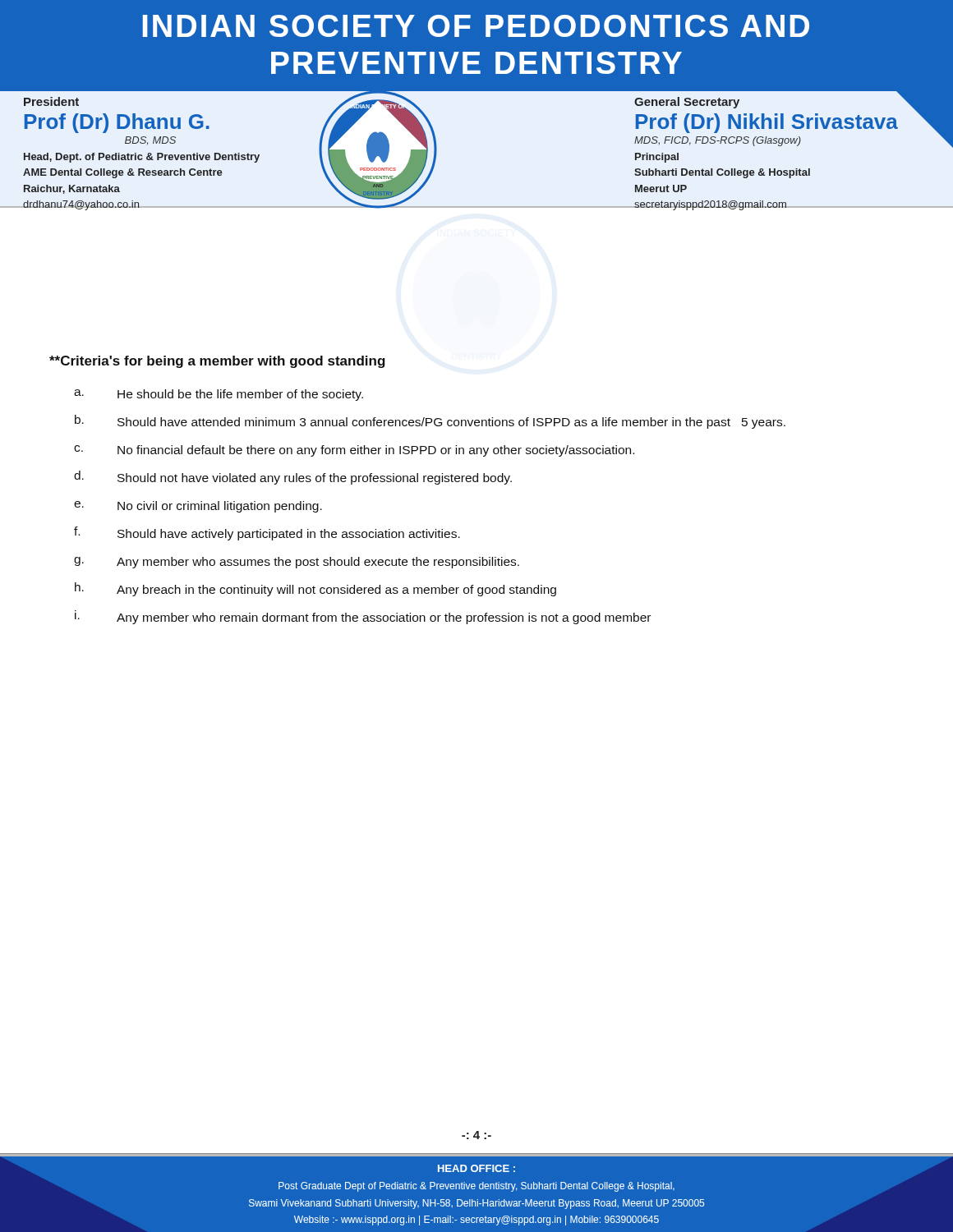Point to the block beginning "General Secretary Prof (Dr)"
Image resolution: width=953 pixels, height=1232 pixels.
pyautogui.click(x=782, y=153)
